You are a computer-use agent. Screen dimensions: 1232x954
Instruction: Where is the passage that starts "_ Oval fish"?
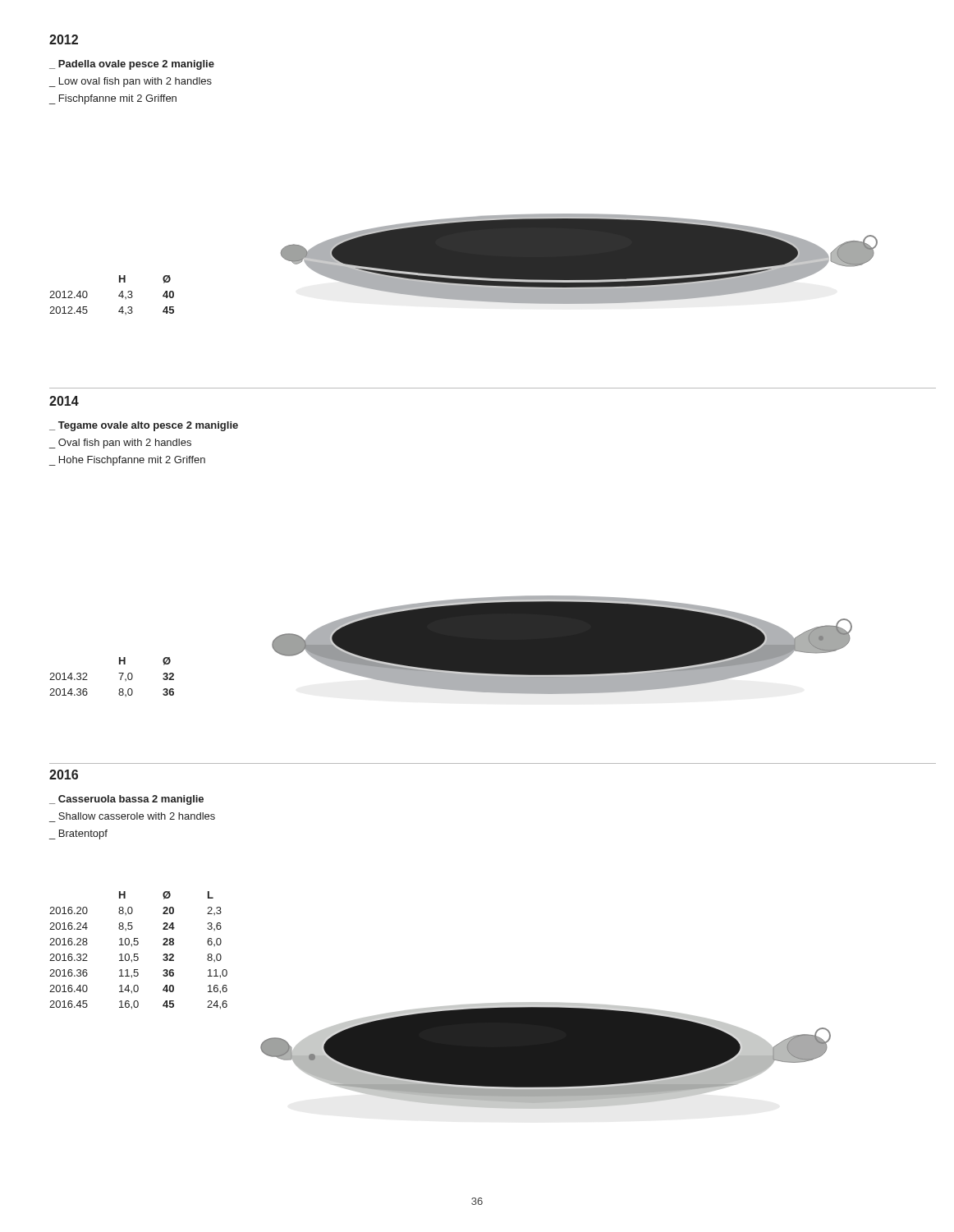[120, 442]
